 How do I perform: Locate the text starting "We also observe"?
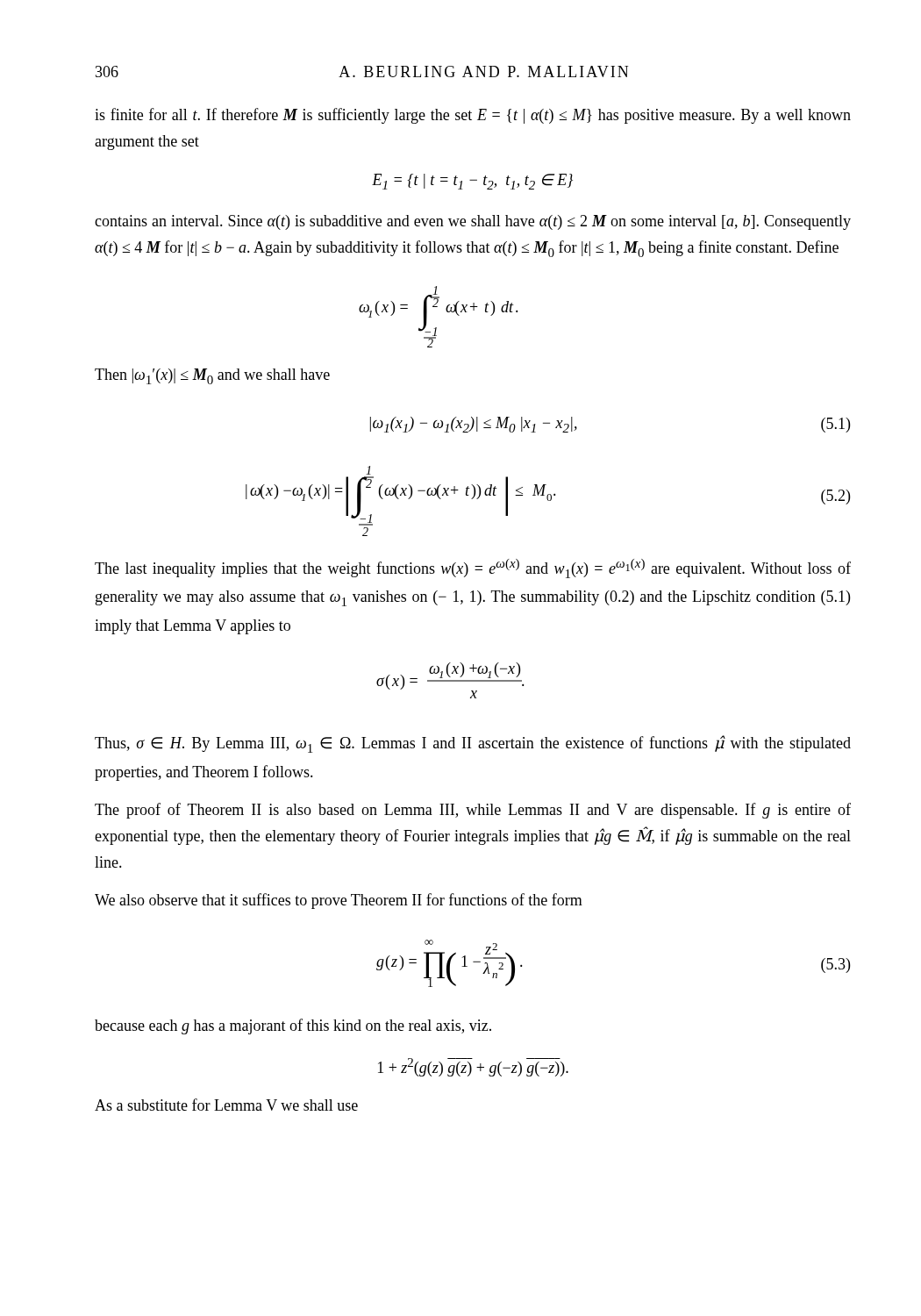[x=473, y=901]
